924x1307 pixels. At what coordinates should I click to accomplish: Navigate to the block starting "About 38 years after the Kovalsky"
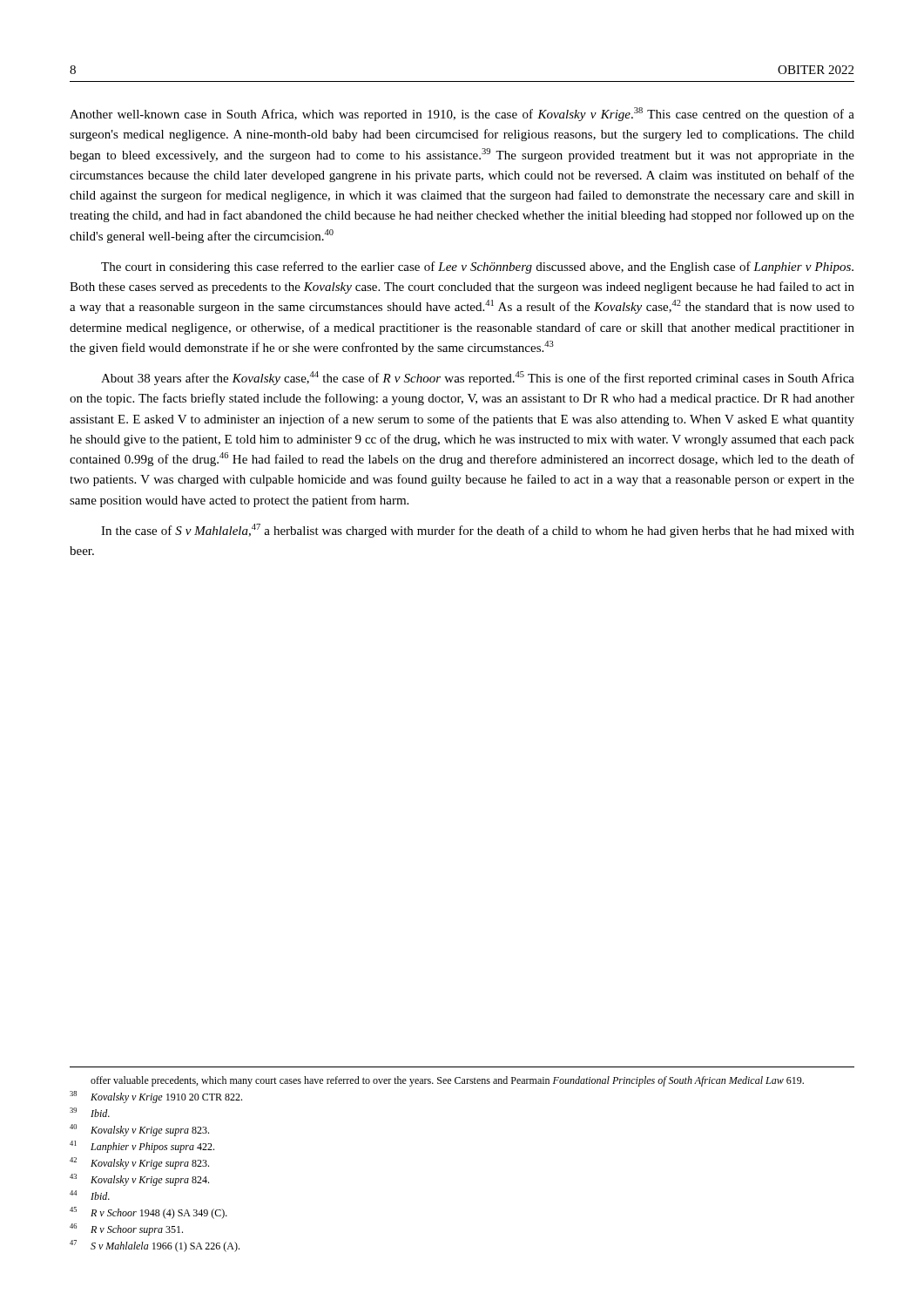tap(462, 439)
